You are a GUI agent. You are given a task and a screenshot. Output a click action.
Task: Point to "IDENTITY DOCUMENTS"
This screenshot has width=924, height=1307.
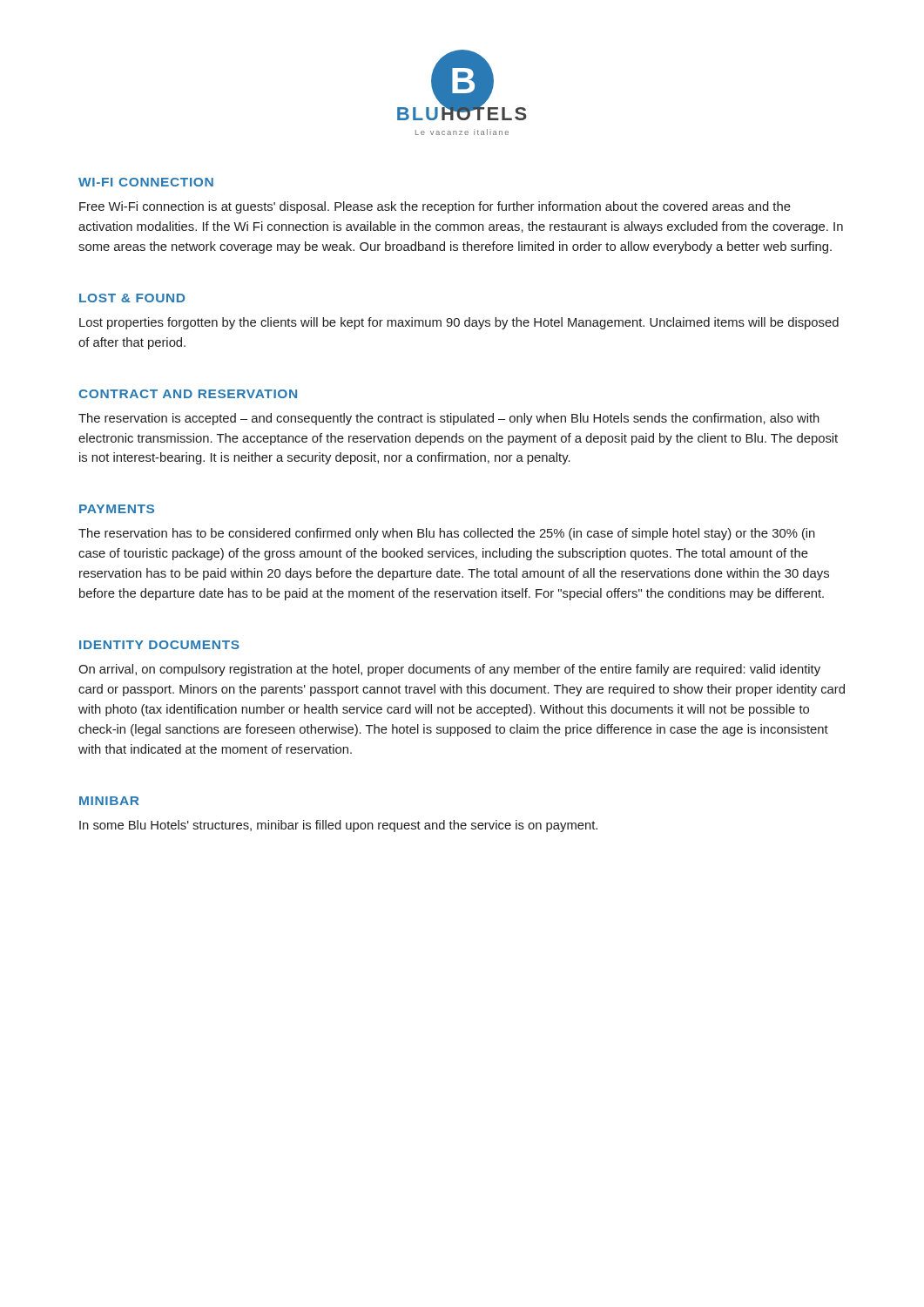pyautogui.click(x=159, y=644)
